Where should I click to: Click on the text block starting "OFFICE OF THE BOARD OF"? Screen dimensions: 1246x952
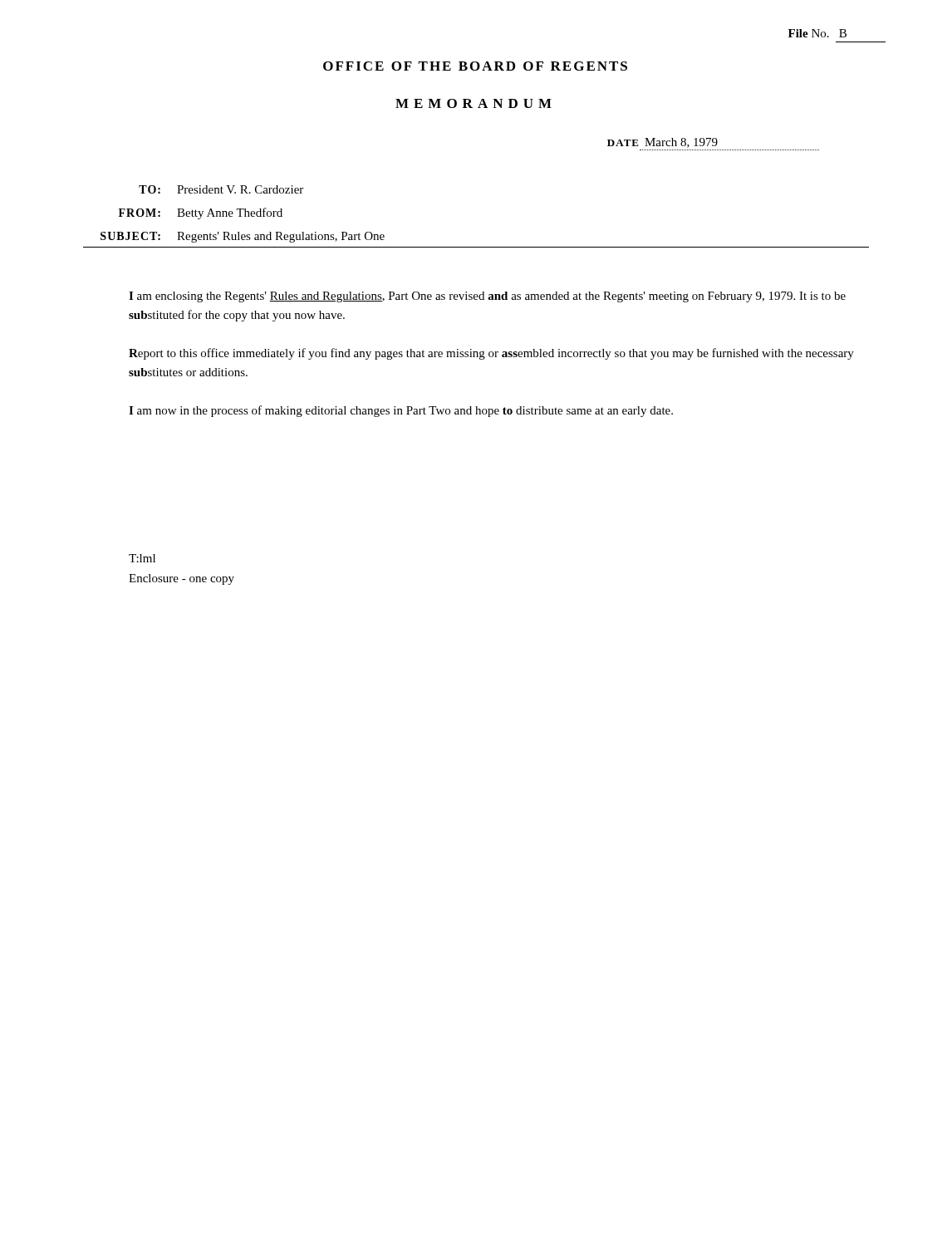(476, 66)
